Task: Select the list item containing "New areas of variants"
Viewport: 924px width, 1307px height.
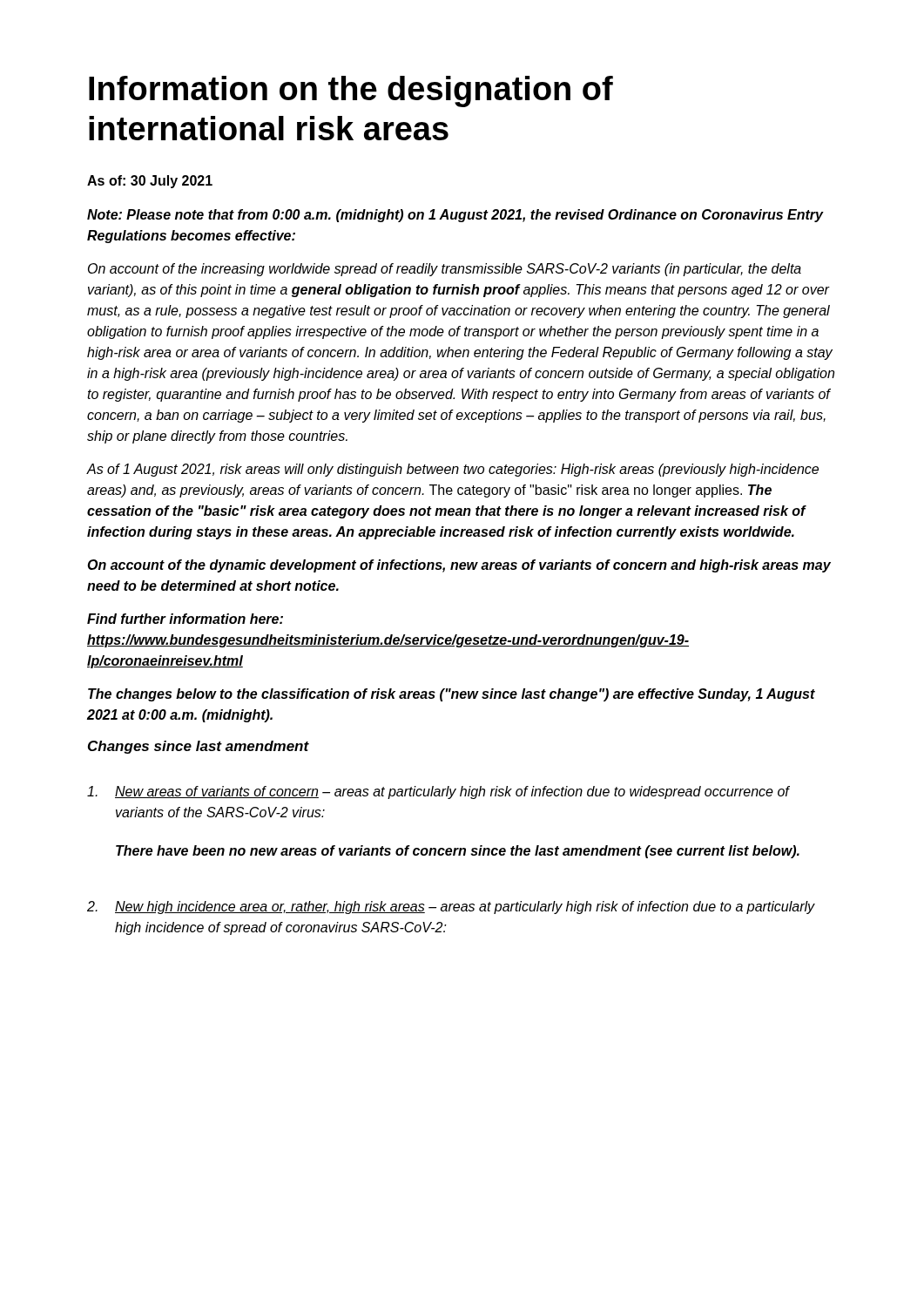Action: 462,803
